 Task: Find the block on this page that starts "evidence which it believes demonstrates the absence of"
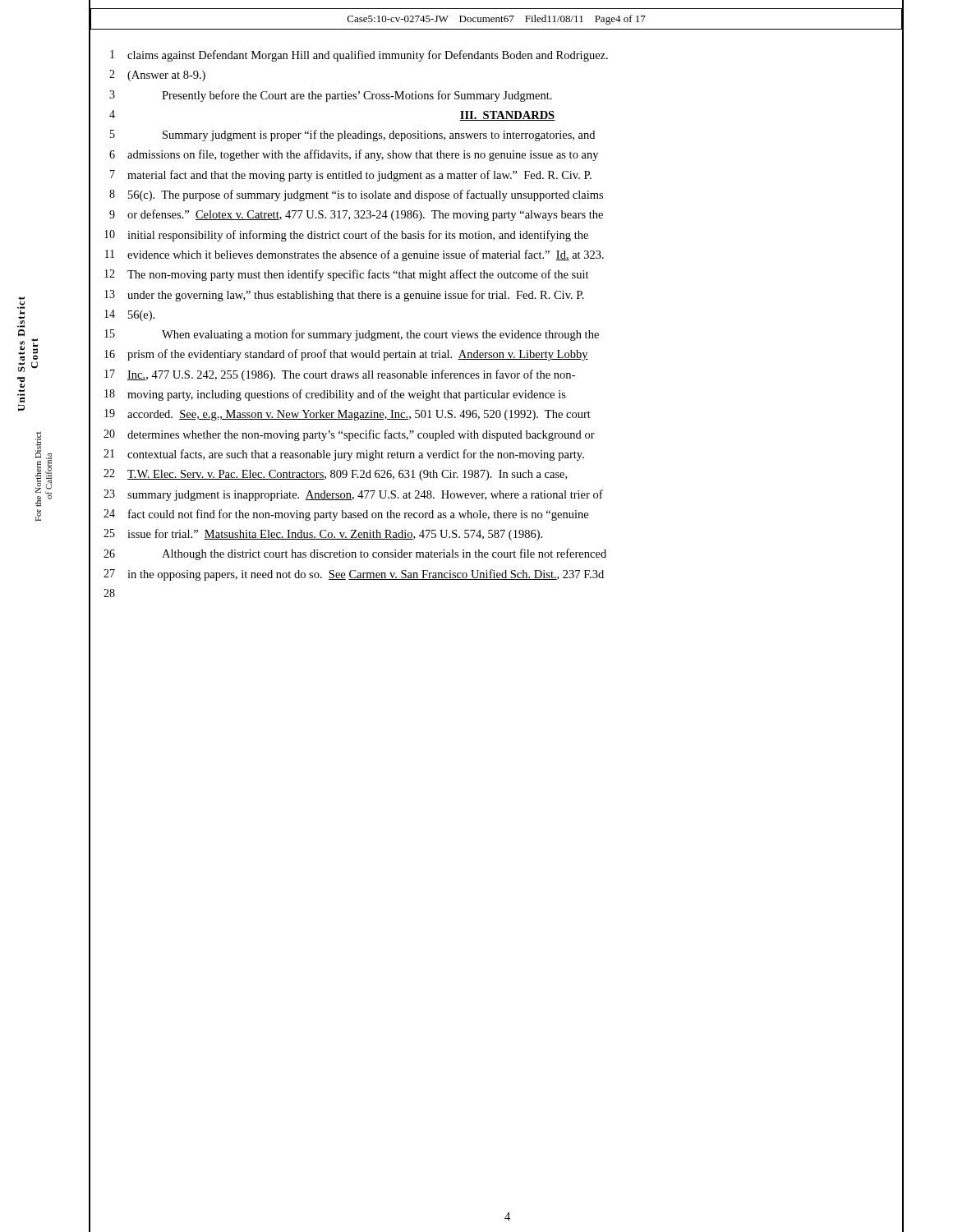(366, 255)
